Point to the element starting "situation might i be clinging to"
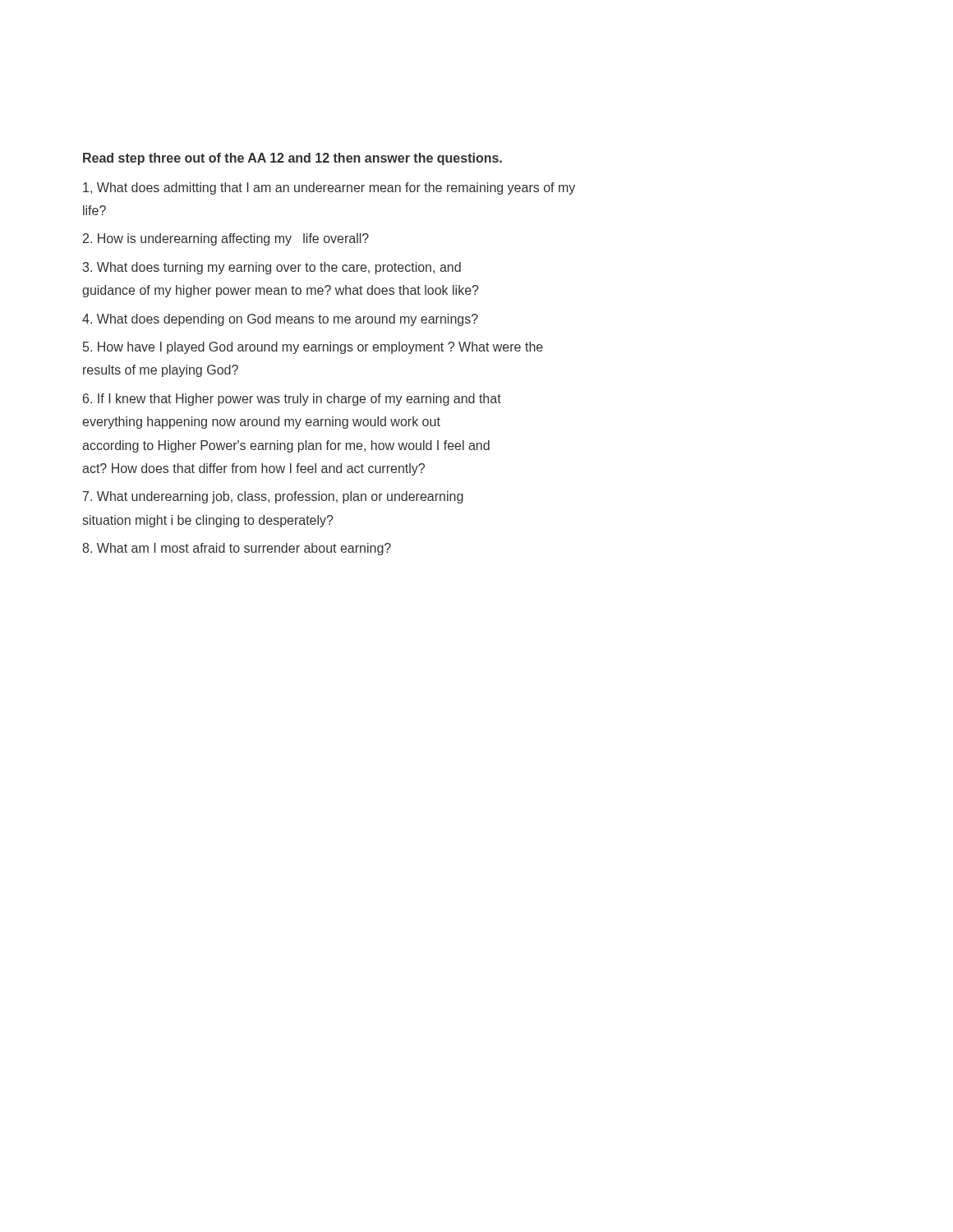953x1232 pixels. (x=208, y=520)
